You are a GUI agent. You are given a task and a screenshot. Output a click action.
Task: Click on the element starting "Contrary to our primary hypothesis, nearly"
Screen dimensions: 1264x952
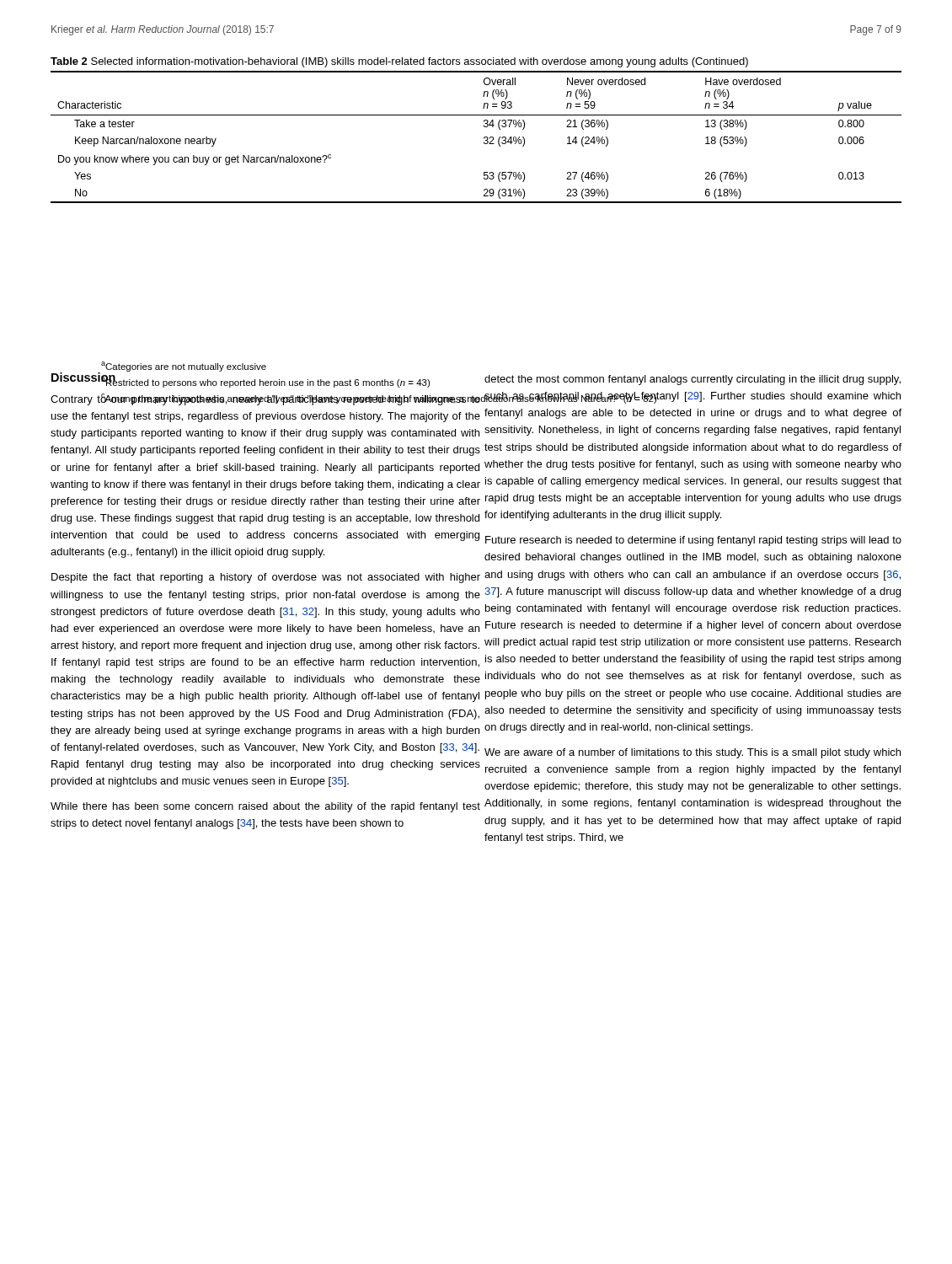pos(265,475)
